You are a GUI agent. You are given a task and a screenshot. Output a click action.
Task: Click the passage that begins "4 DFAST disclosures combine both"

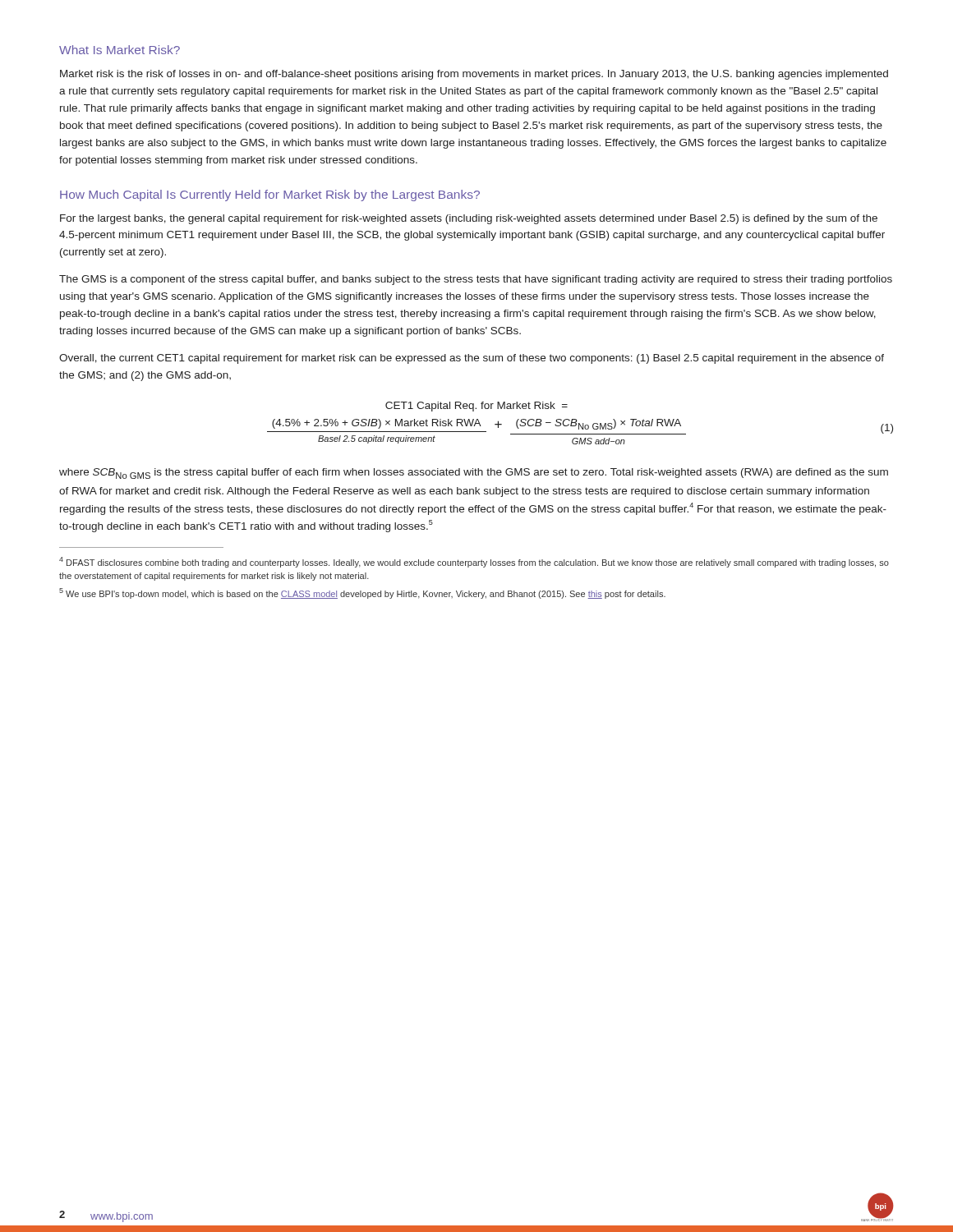[474, 568]
